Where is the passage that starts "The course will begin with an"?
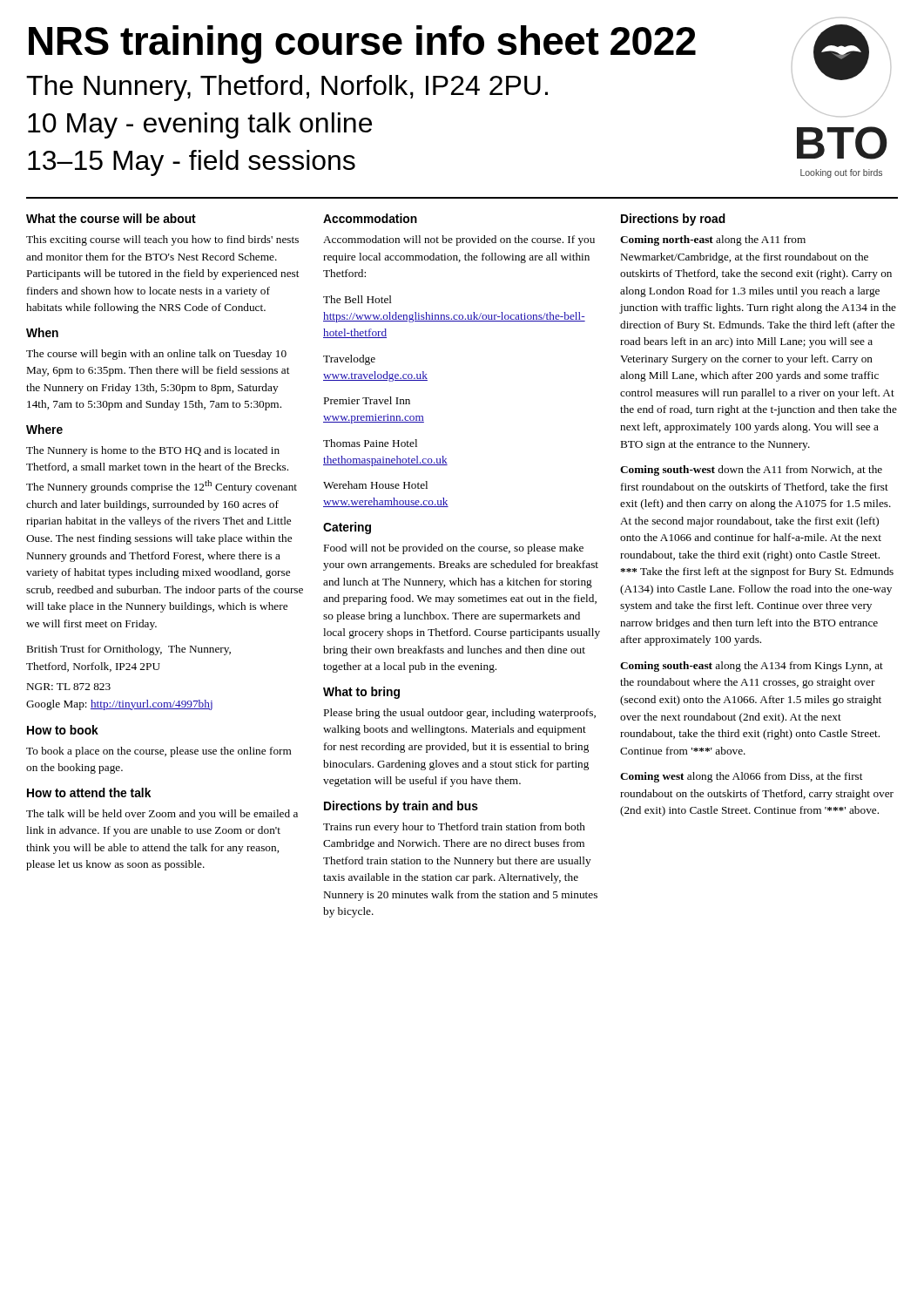Image resolution: width=924 pixels, height=1307 pixels. coord(165,379)
